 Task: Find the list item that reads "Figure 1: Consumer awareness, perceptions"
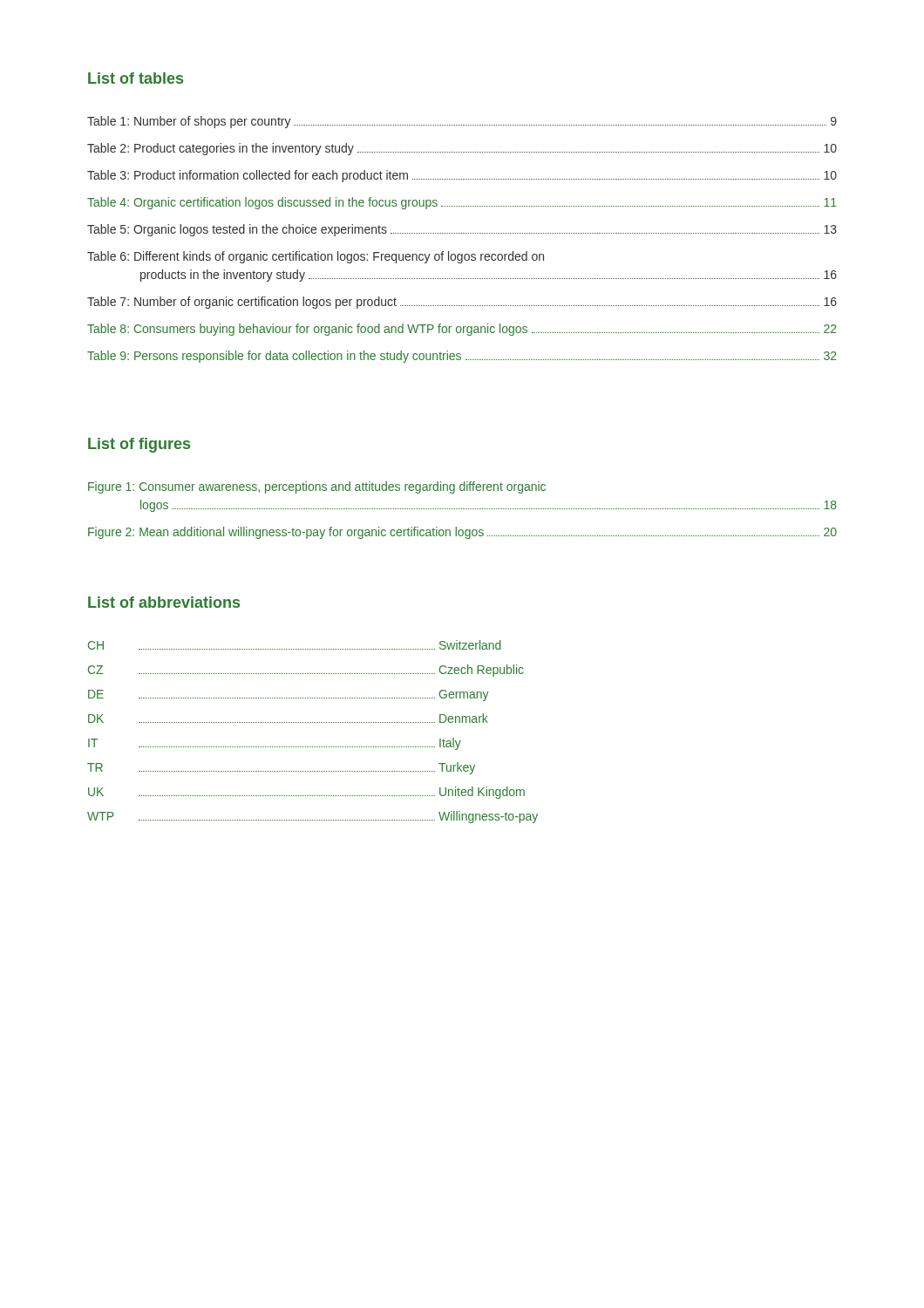462,496
